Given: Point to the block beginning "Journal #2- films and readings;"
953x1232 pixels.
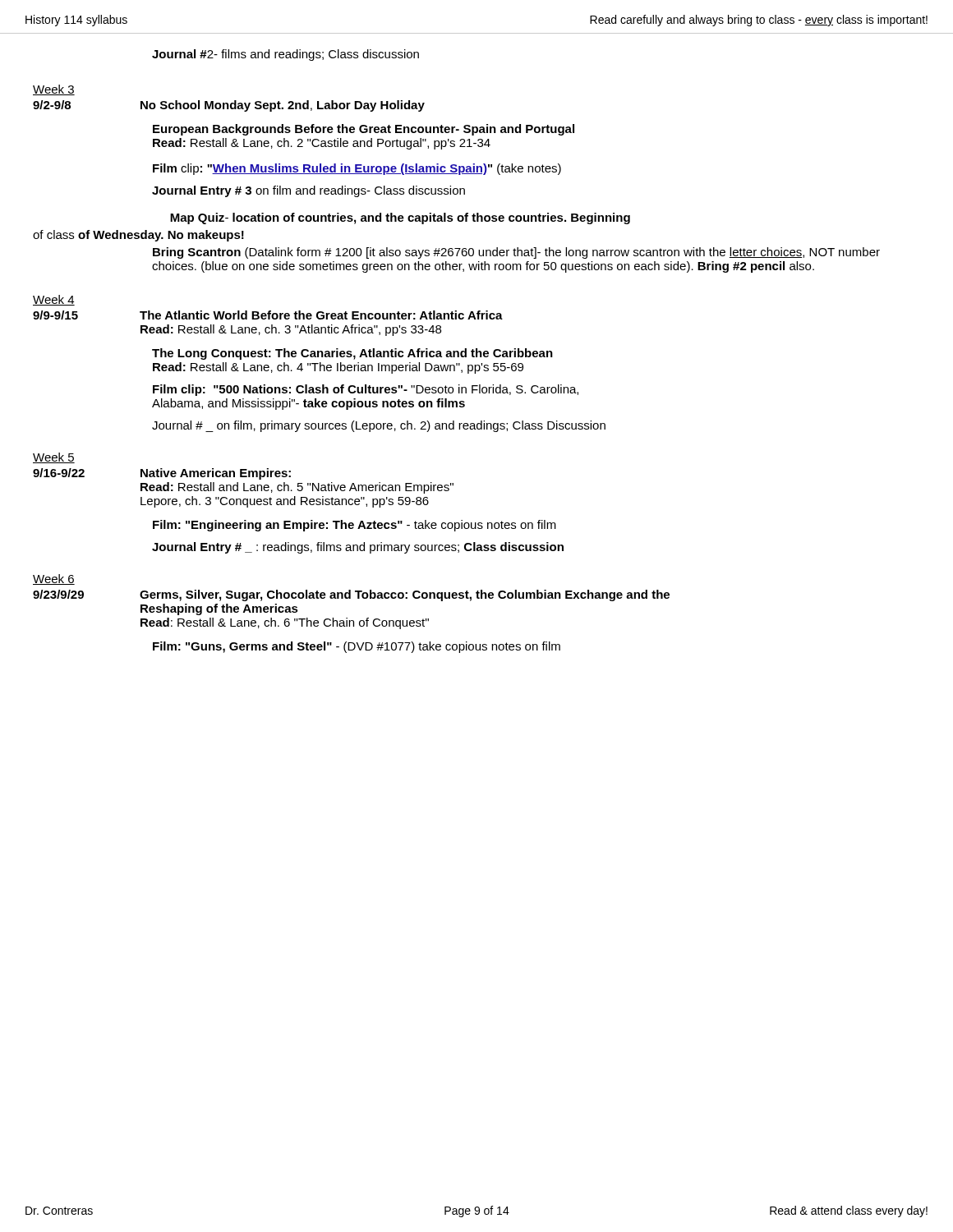Looking at the screenshot, I should coord(286,54).
